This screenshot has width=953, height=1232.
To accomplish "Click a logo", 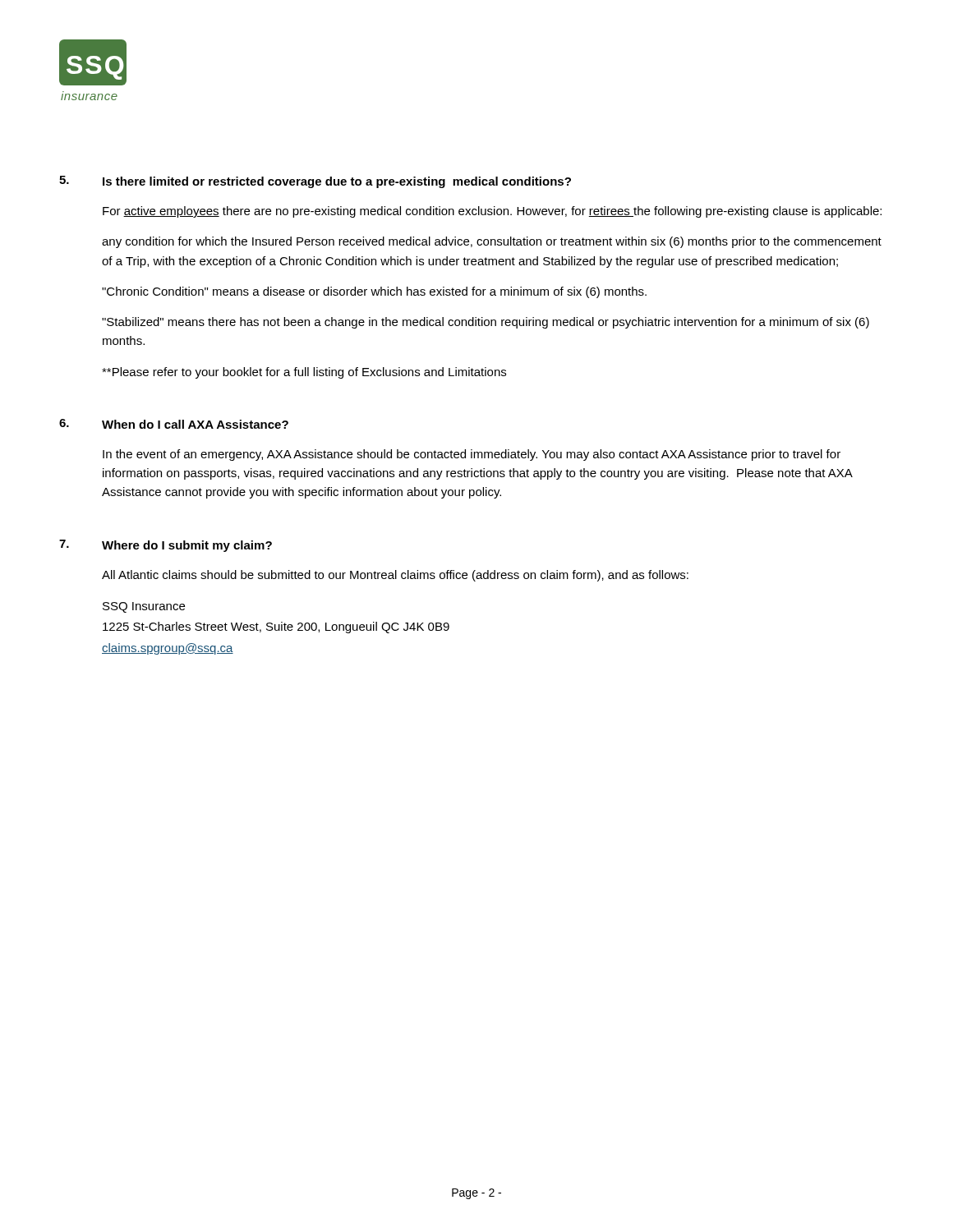I will 104,73.
